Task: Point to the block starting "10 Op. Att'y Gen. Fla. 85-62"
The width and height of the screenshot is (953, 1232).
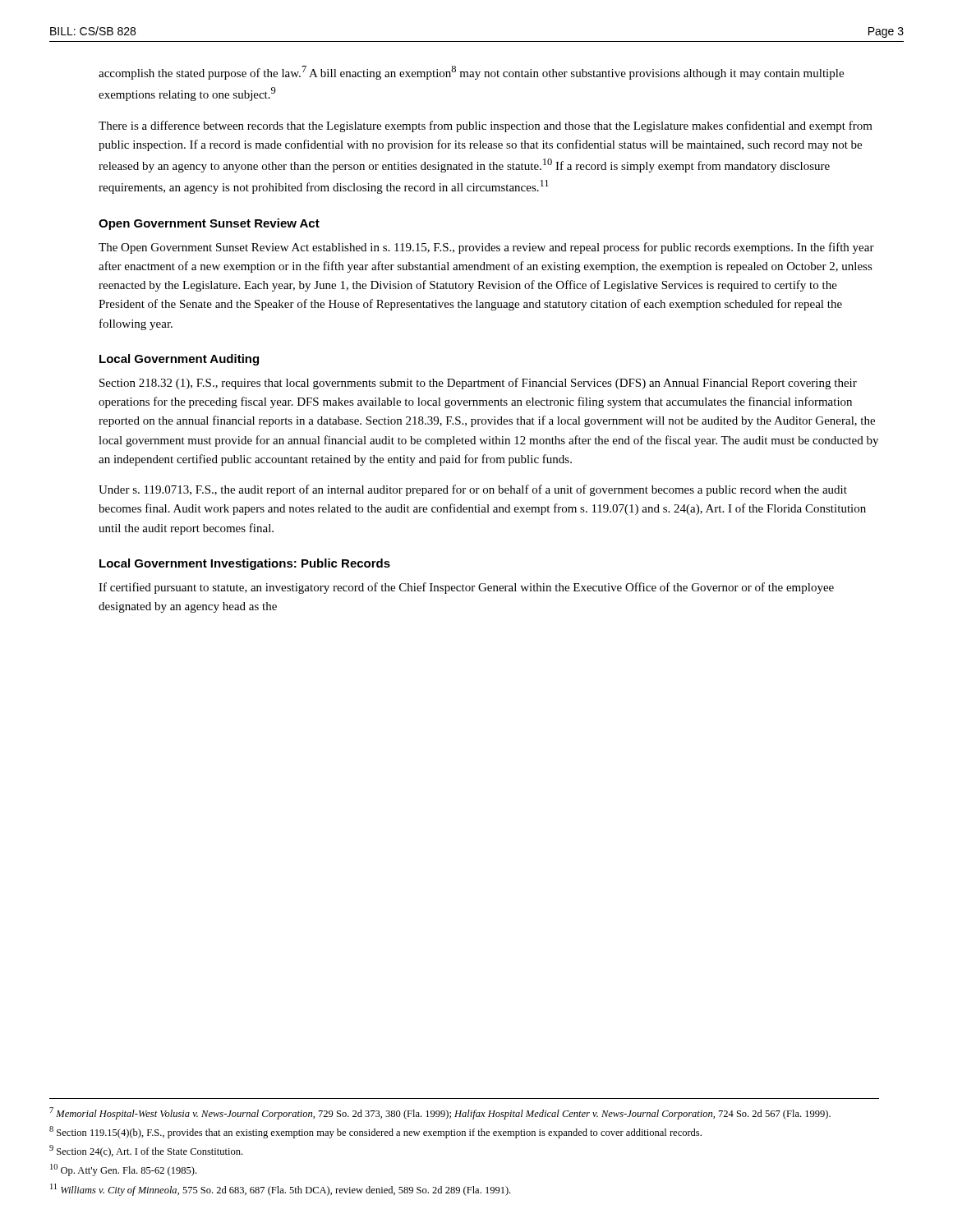Action: pyautogui.click(x=123, y=1170)
